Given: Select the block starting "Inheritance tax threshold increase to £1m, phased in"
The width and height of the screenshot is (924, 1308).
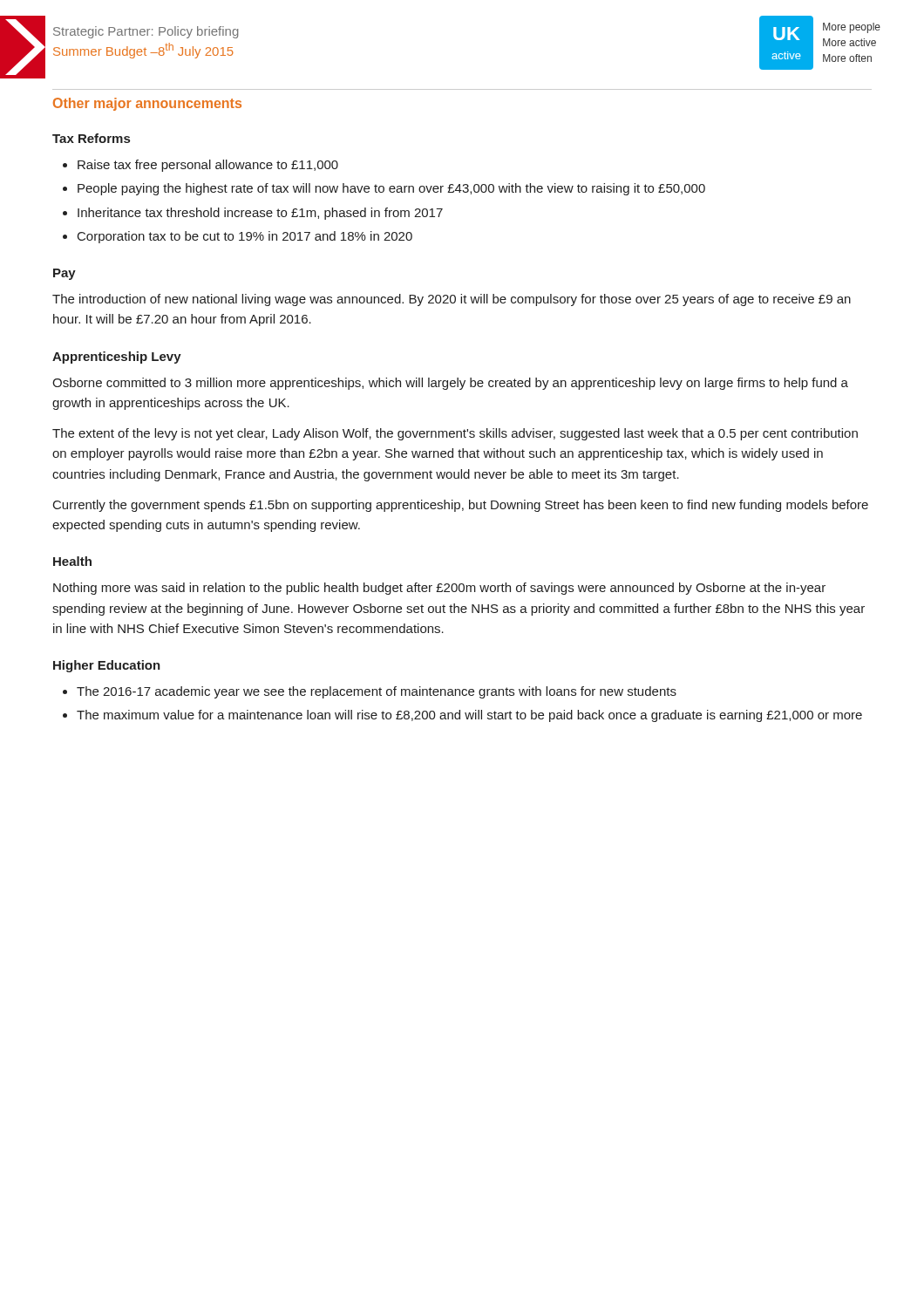Looking at the screenshot, I should (260, 212).
